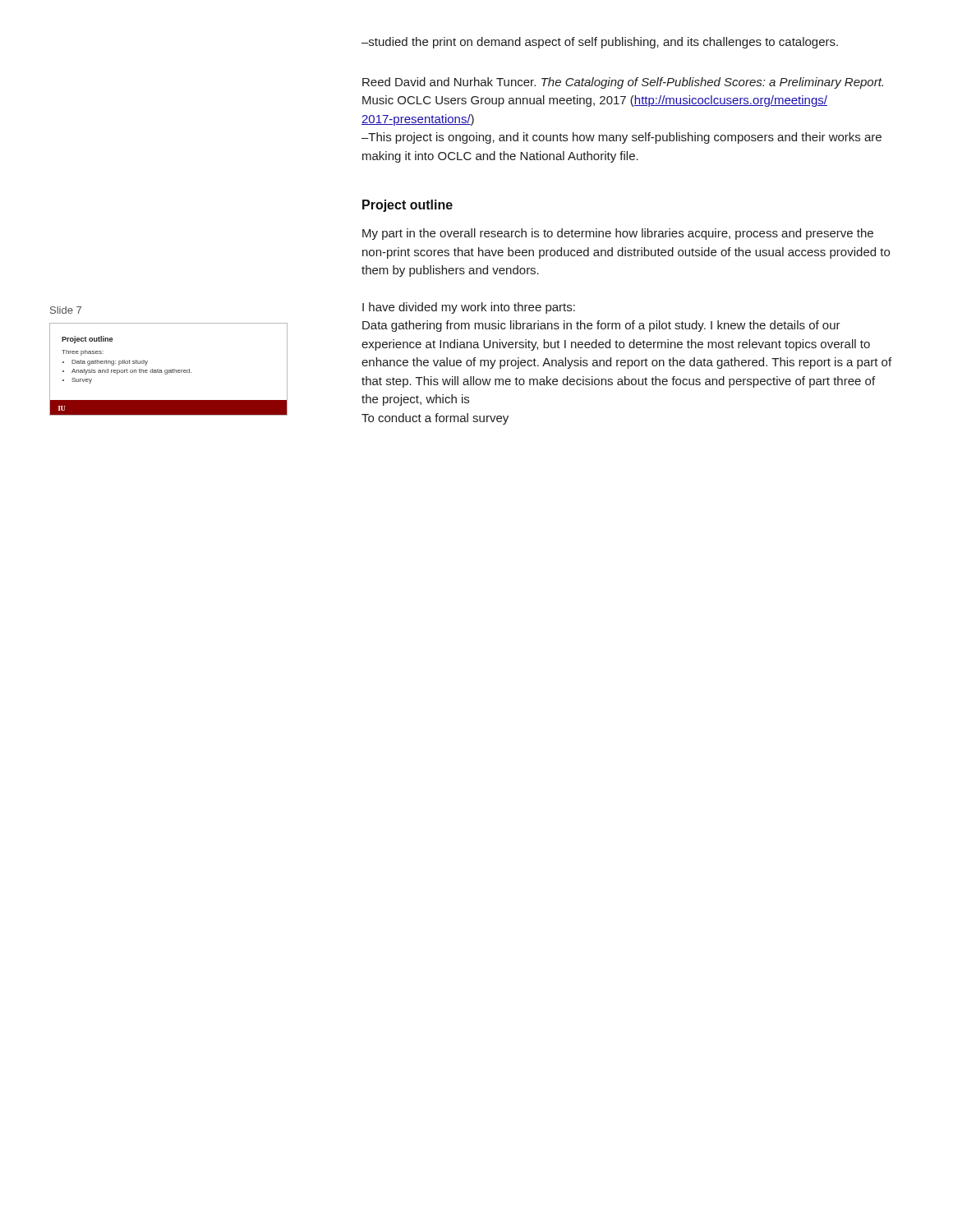Find the passage starting "I have divided"
Viewport: 953px width, 1232px height.
[x=627, y=362]
